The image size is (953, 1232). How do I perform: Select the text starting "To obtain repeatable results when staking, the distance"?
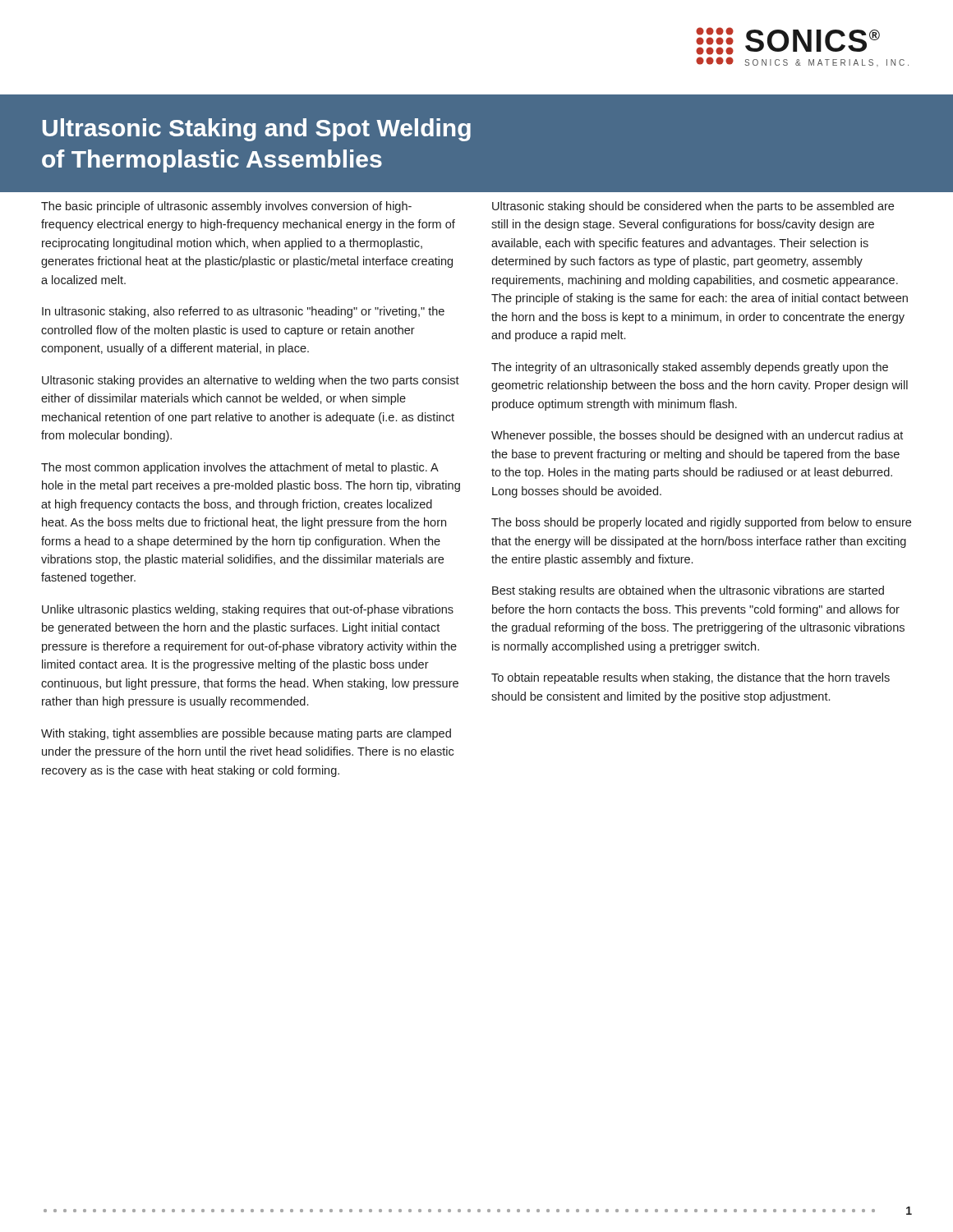tap(702, 687)
